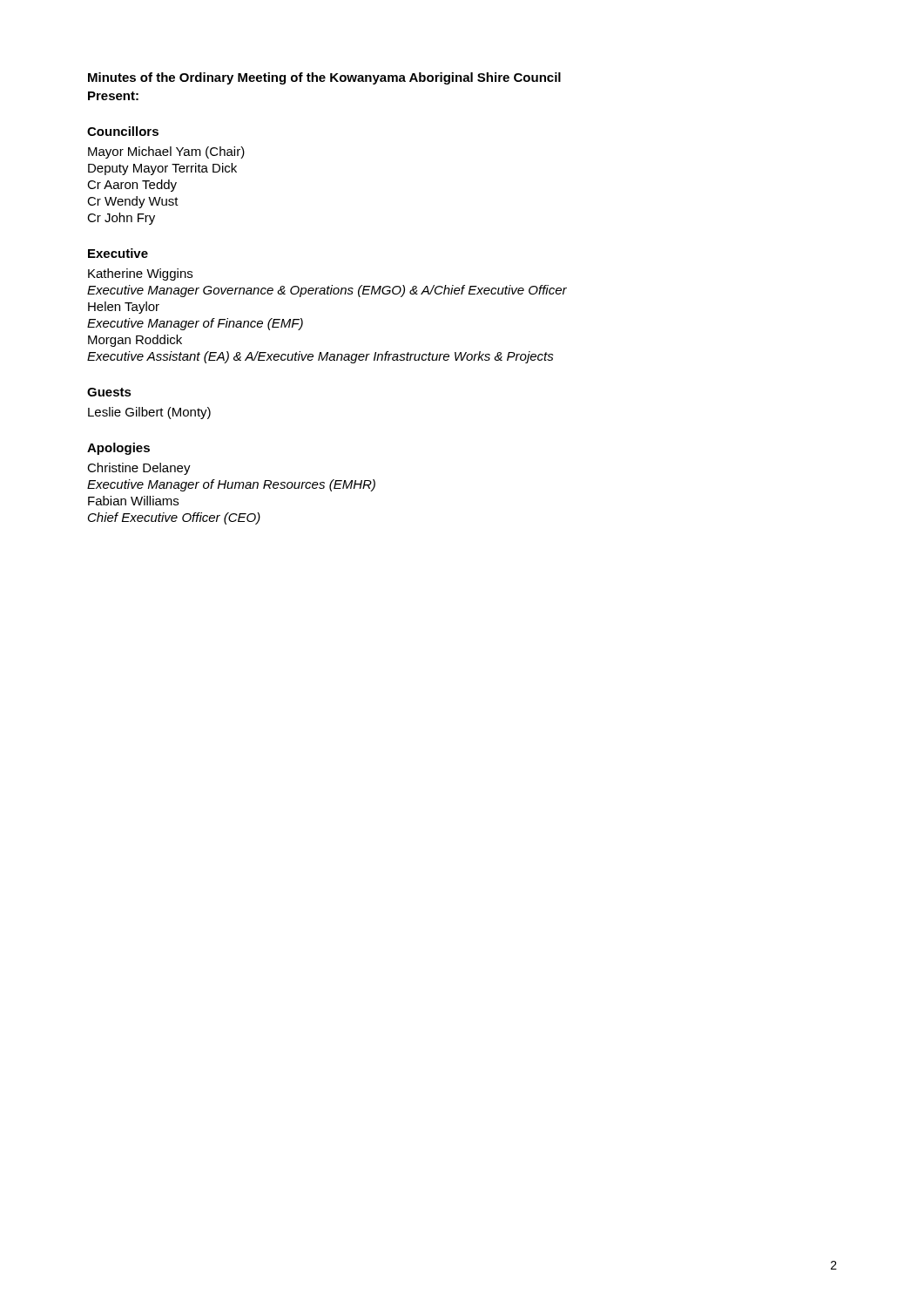
Task: Point to the title beginning "Minutes of the Ordinary Meeting of the Kowanyama"
Action: pos(324,77)
